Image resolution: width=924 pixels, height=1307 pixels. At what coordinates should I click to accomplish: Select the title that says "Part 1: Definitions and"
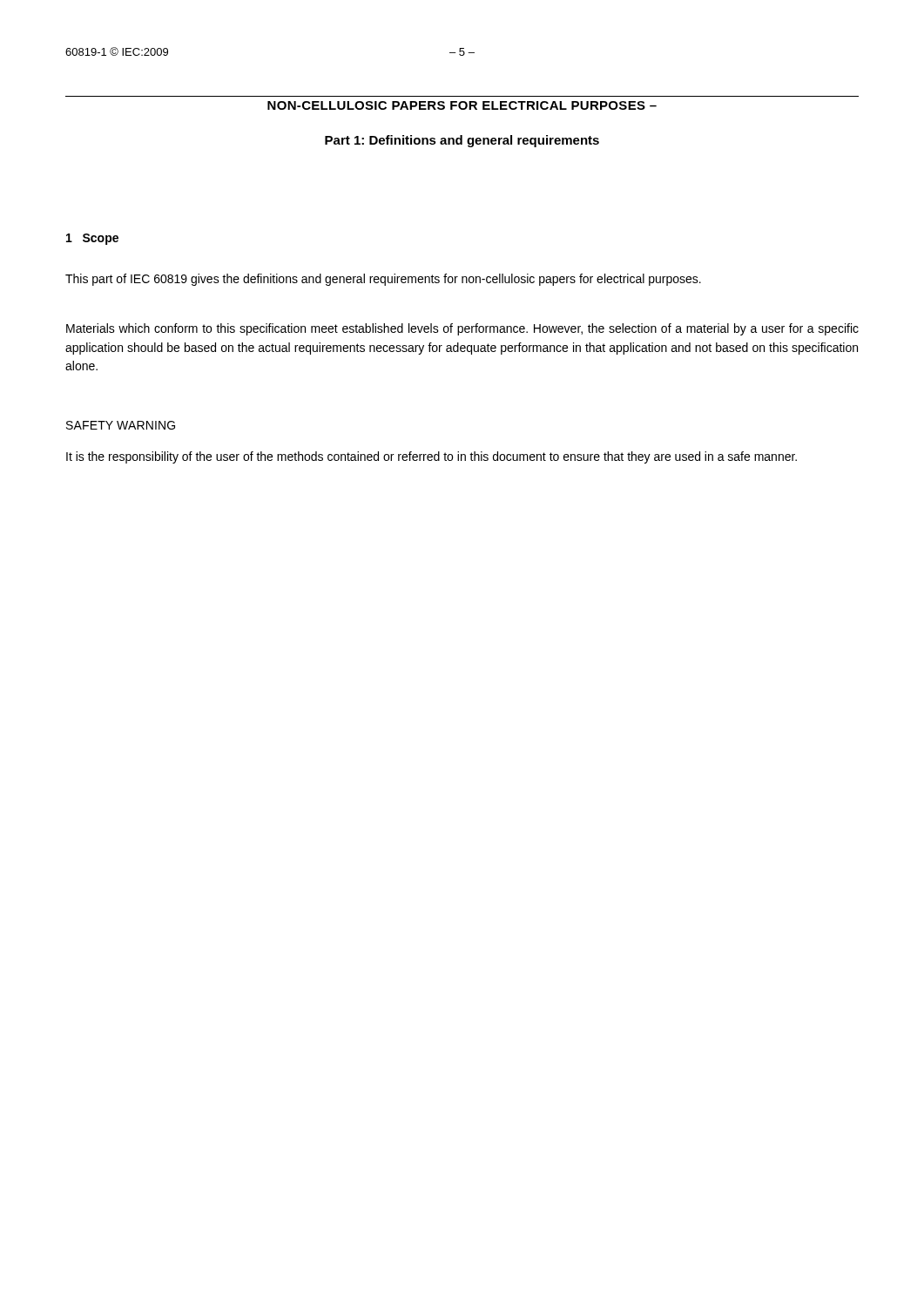tap(462, 140)
